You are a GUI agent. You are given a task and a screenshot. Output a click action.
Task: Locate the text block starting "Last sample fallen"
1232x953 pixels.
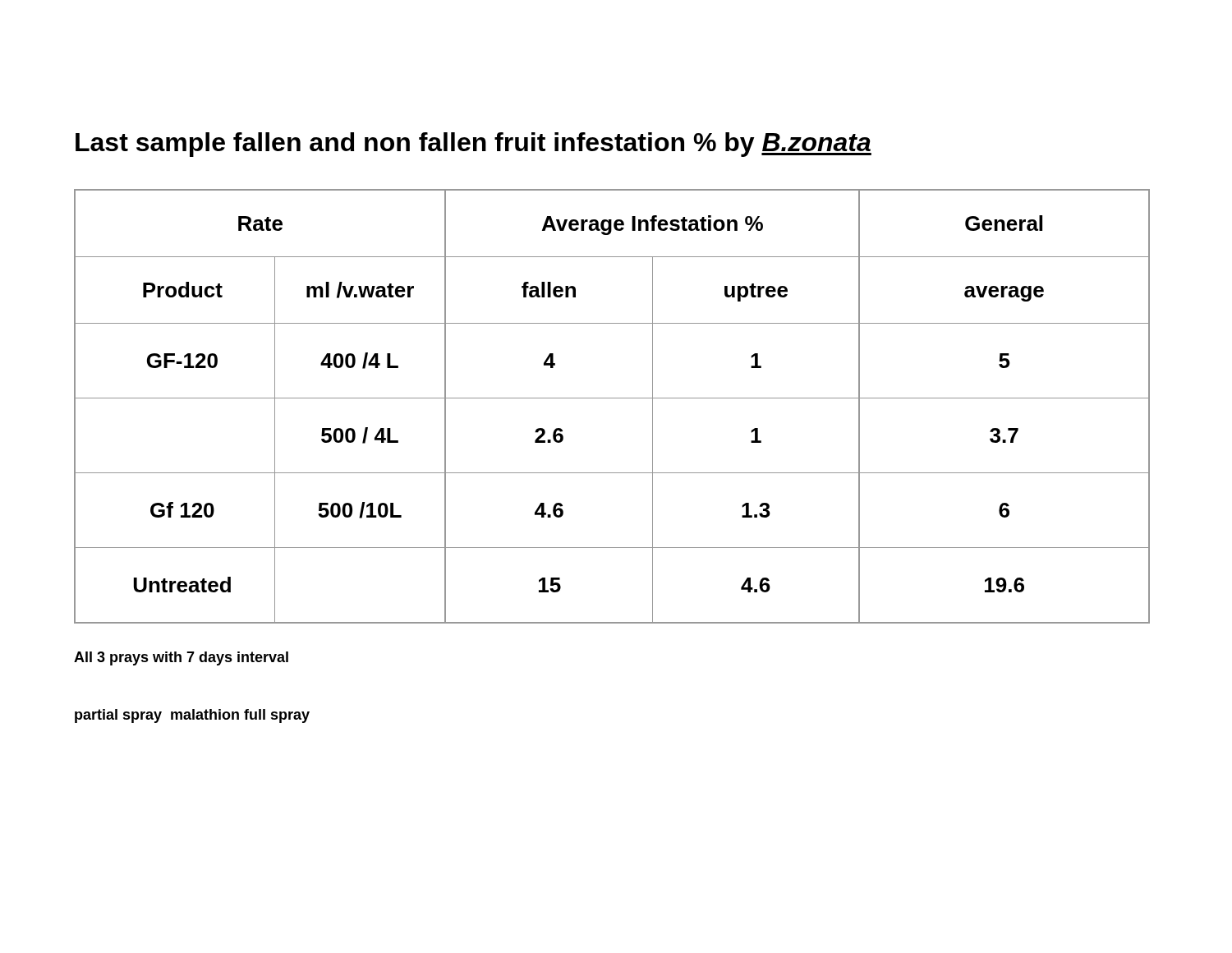pos(473,142)
